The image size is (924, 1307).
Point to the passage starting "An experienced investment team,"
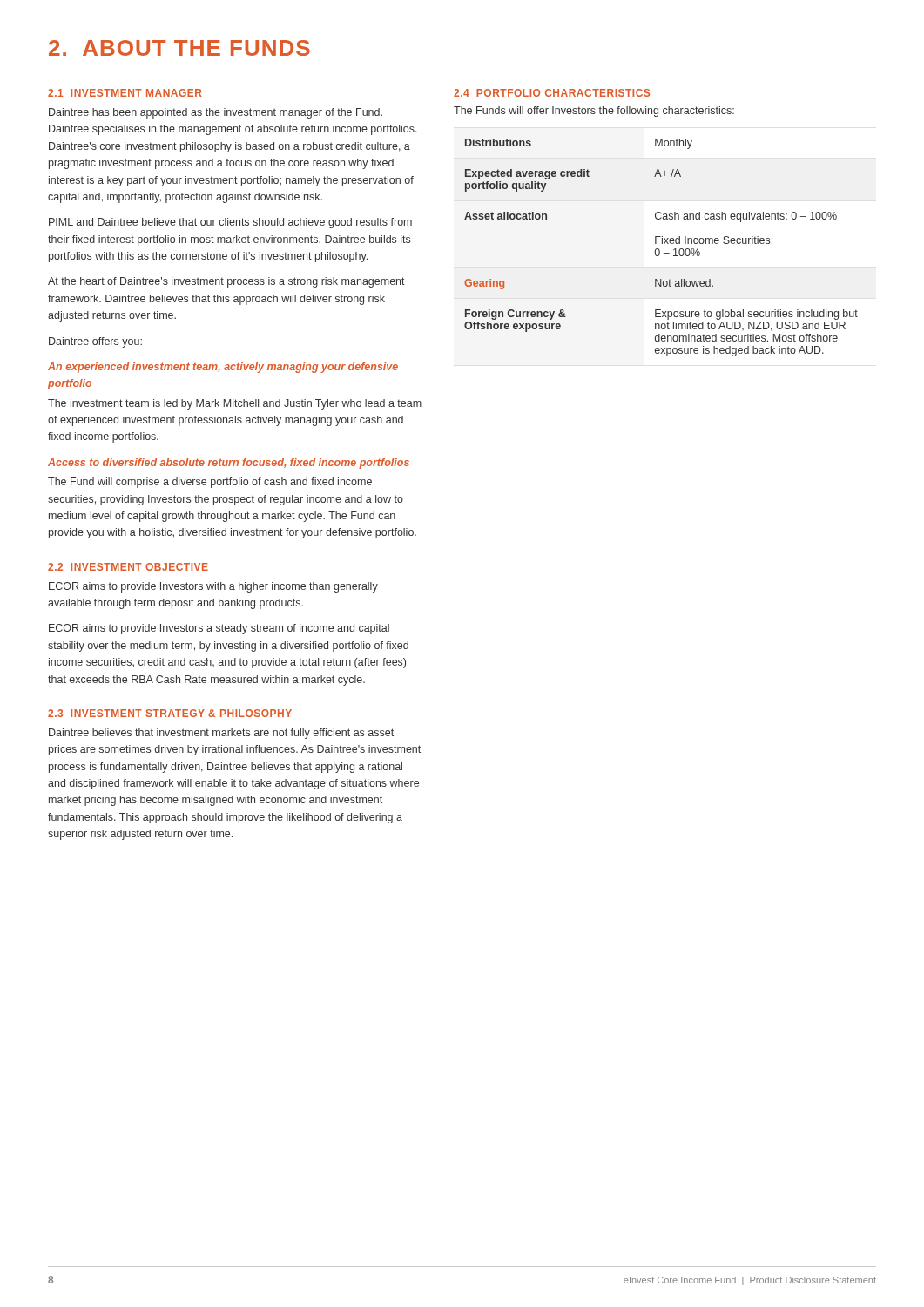click(x=235, y=401)
